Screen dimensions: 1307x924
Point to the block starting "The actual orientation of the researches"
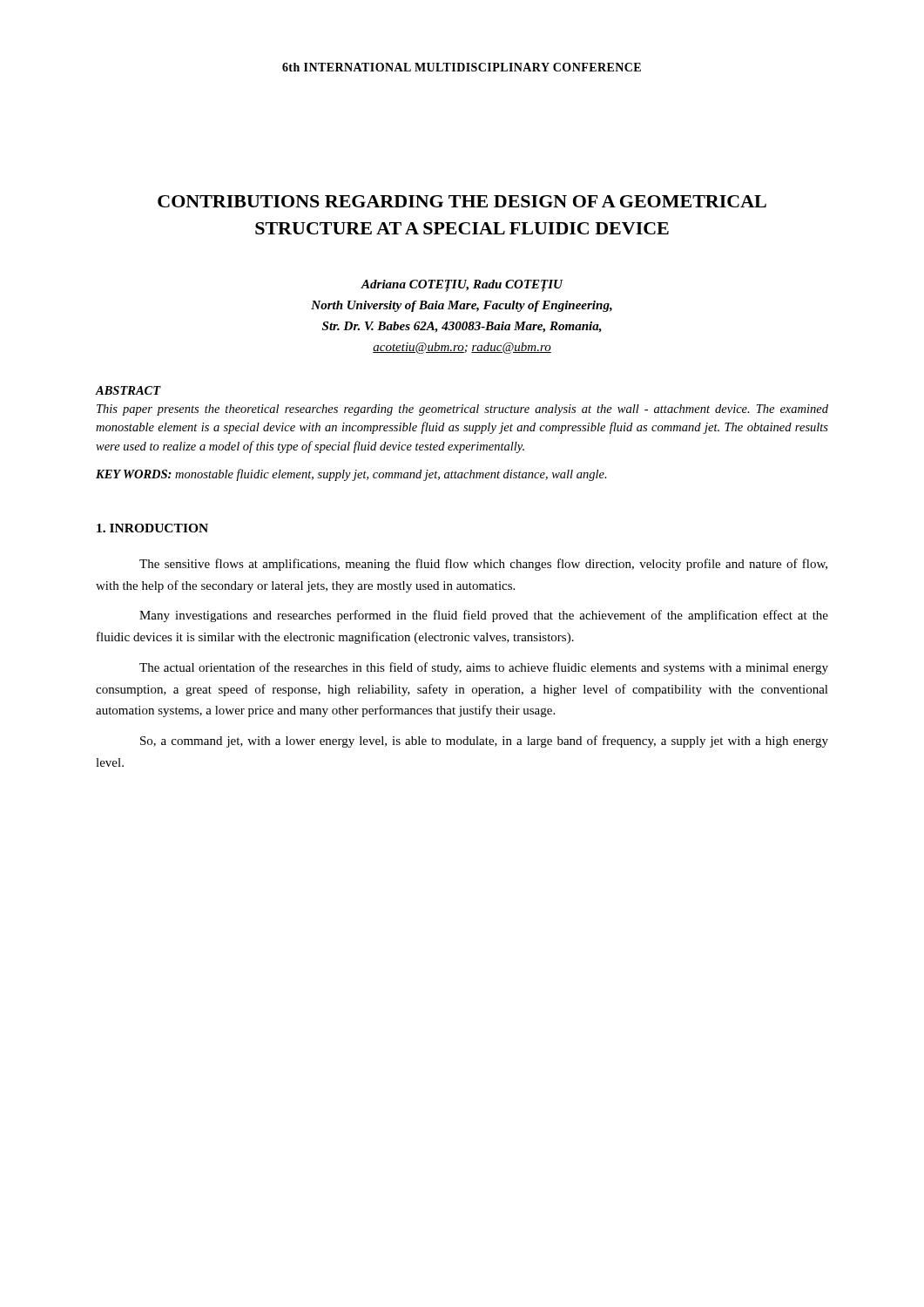tap(462, 689)
